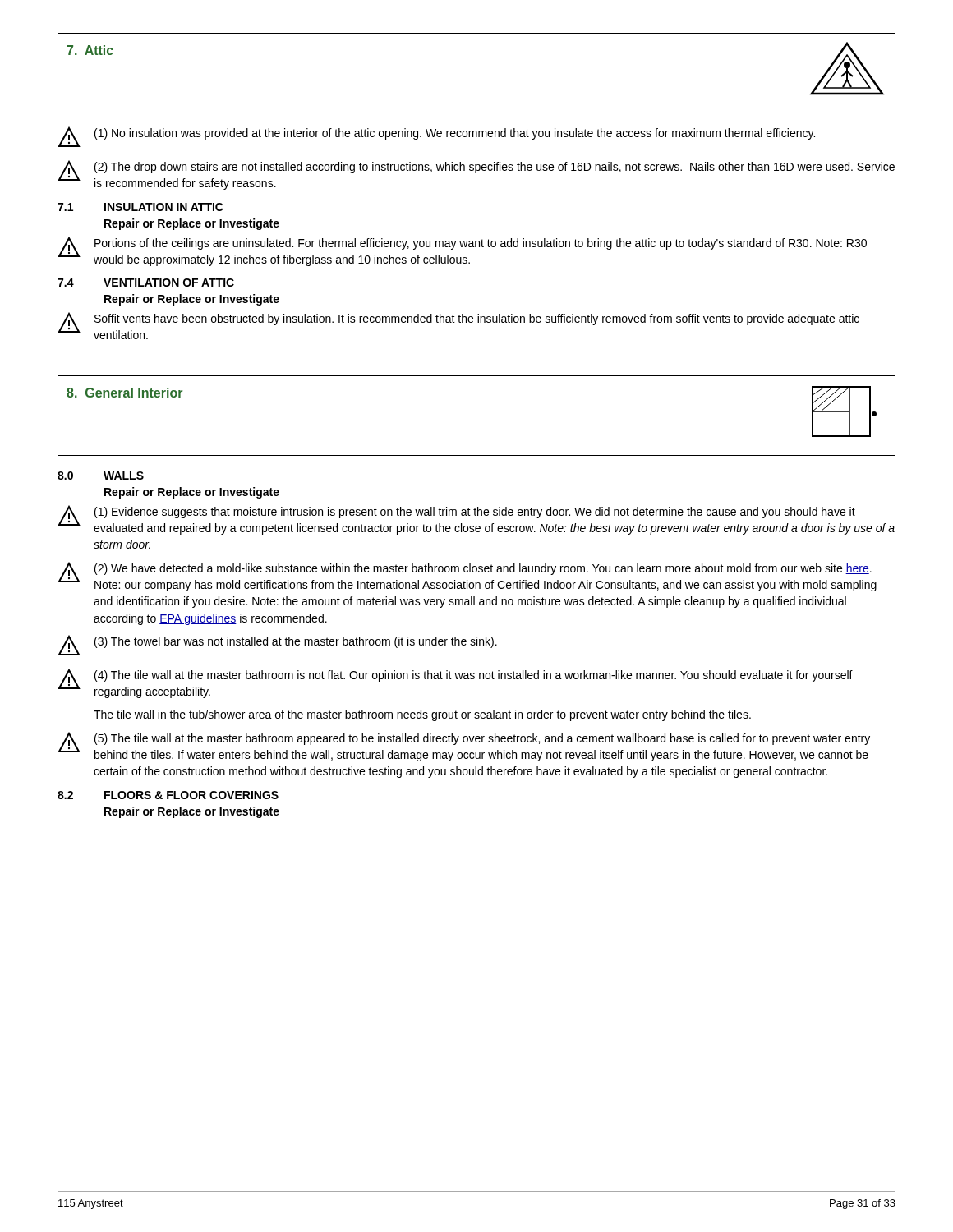Locate the section header containing "7. Attic"
This screenshot has height=1232, width=953.
(93, 55)
